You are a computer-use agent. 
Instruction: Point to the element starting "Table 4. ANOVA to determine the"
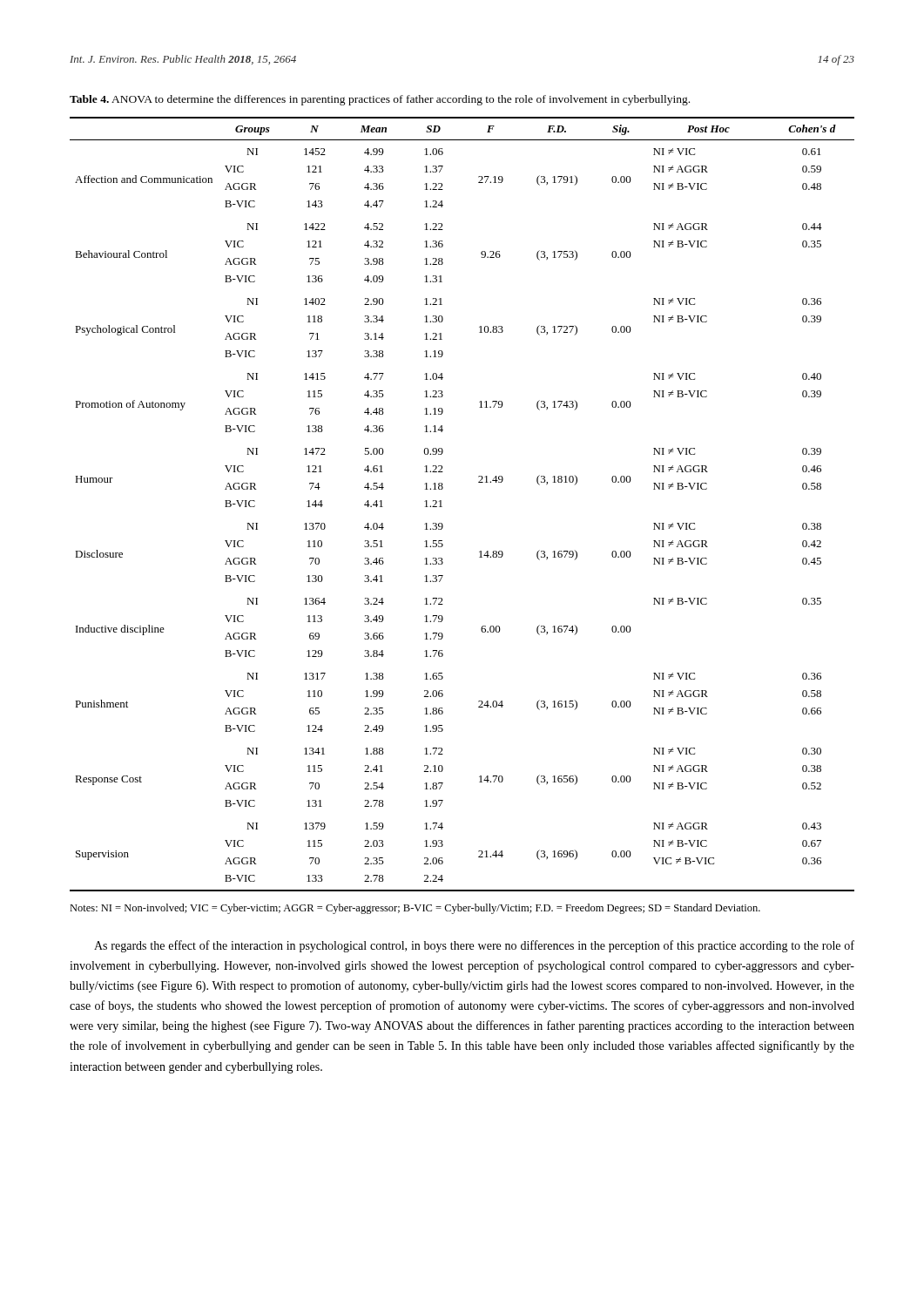pos(380,99)
